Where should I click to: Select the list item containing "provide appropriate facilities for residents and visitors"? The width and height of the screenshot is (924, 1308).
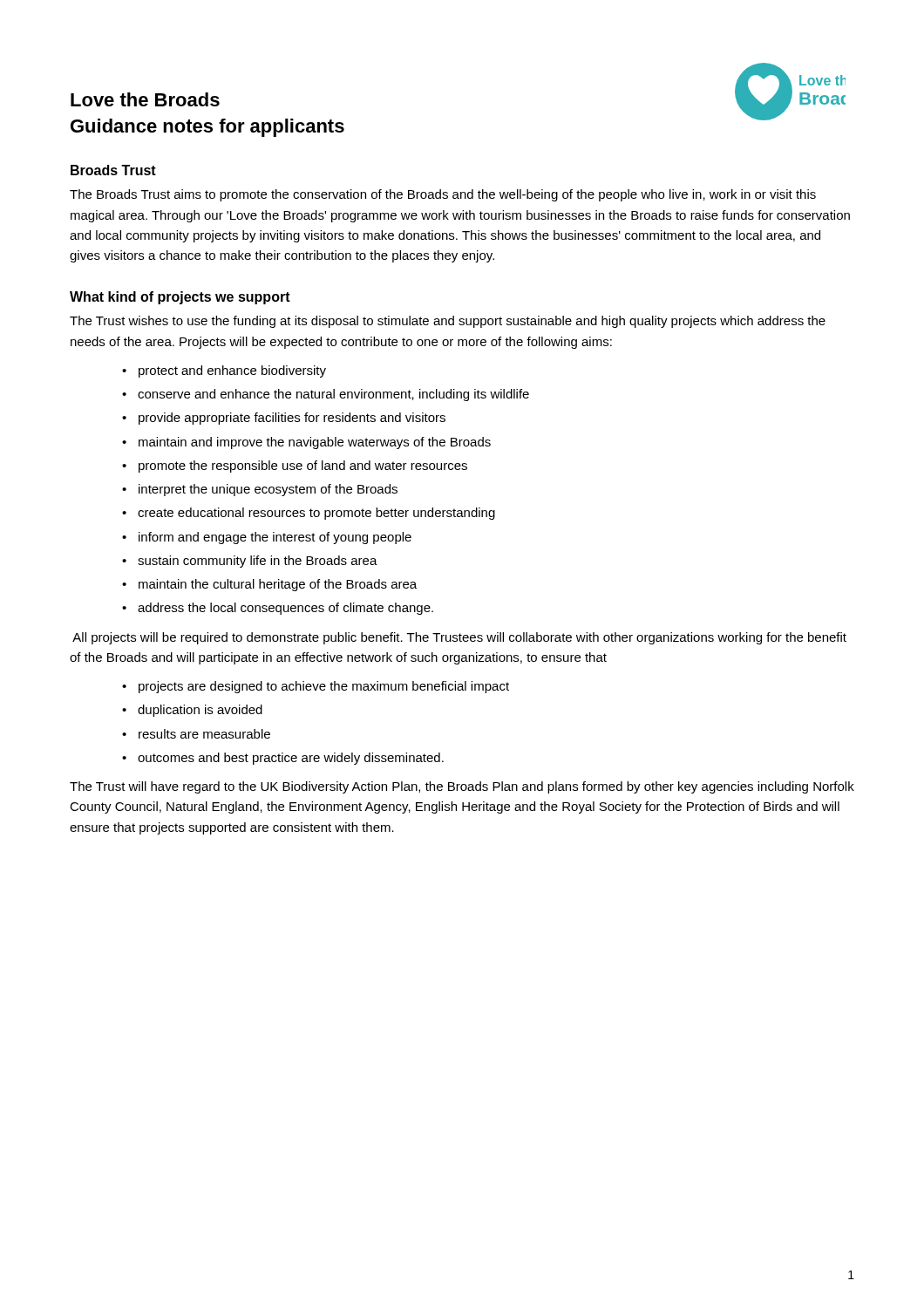[292, 418]
